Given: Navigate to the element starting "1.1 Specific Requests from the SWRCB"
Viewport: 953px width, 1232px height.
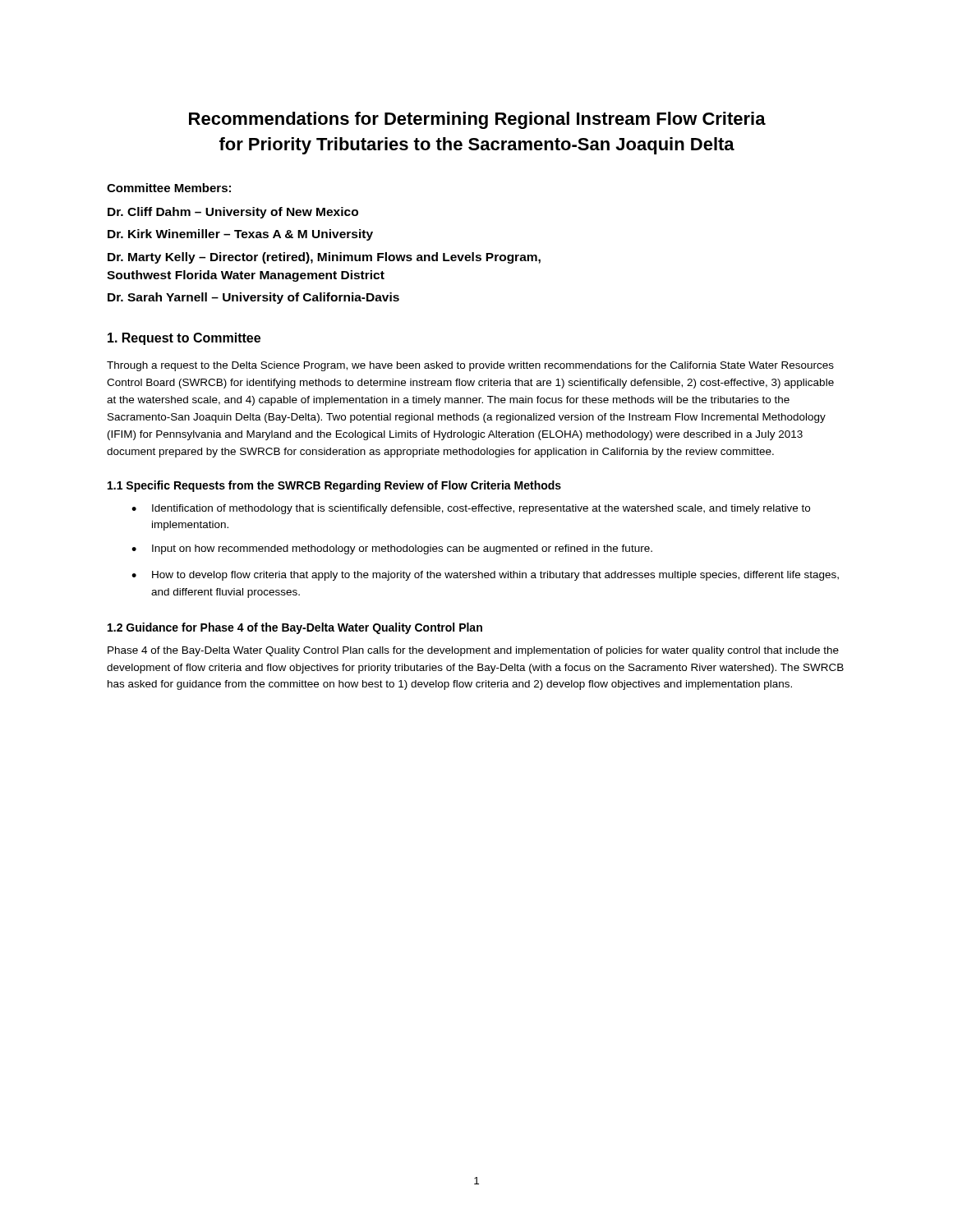Looking at the screenshot, I should [334, 485].
